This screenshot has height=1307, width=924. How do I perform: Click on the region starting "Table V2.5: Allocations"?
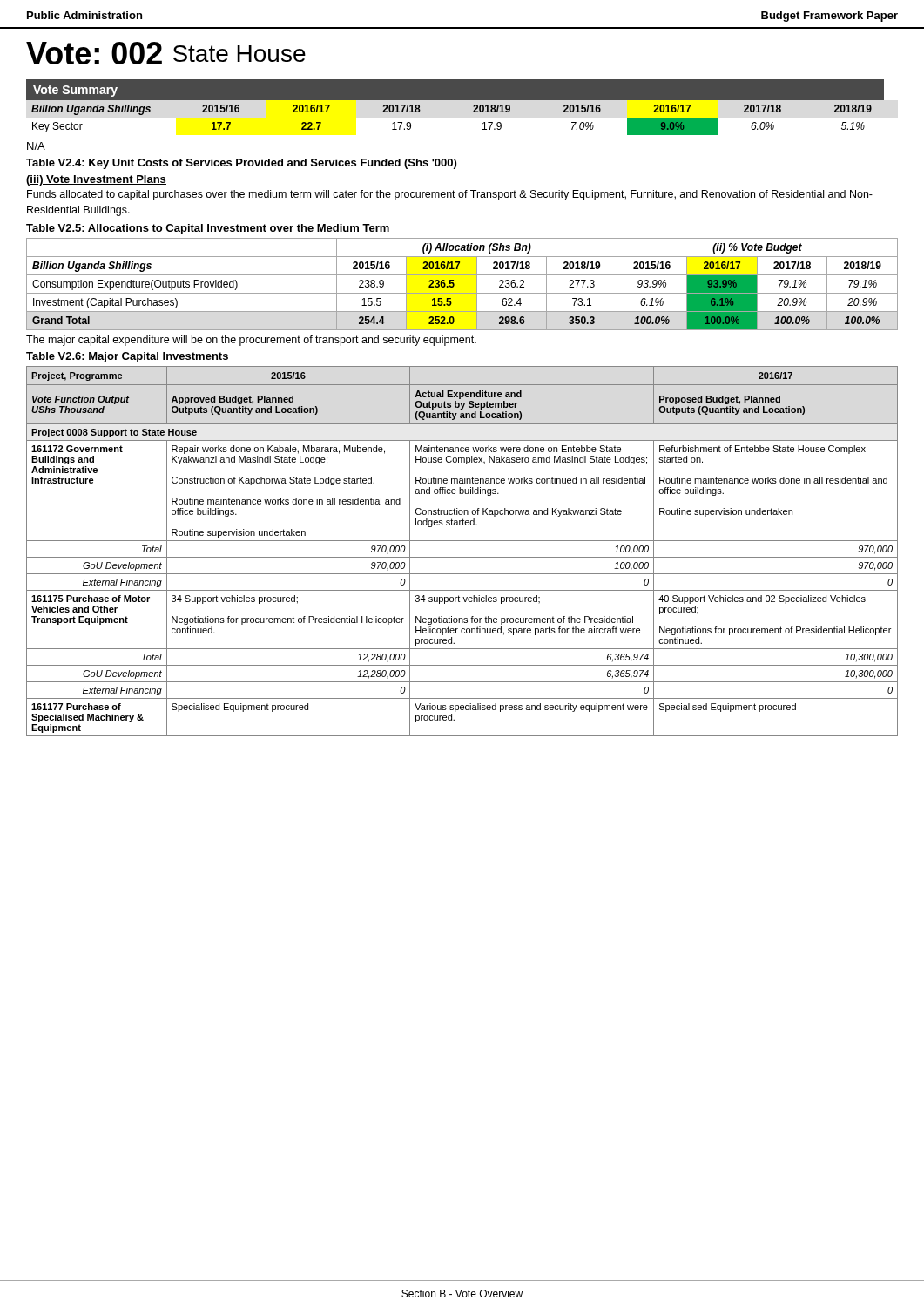[x=208, y=228]
